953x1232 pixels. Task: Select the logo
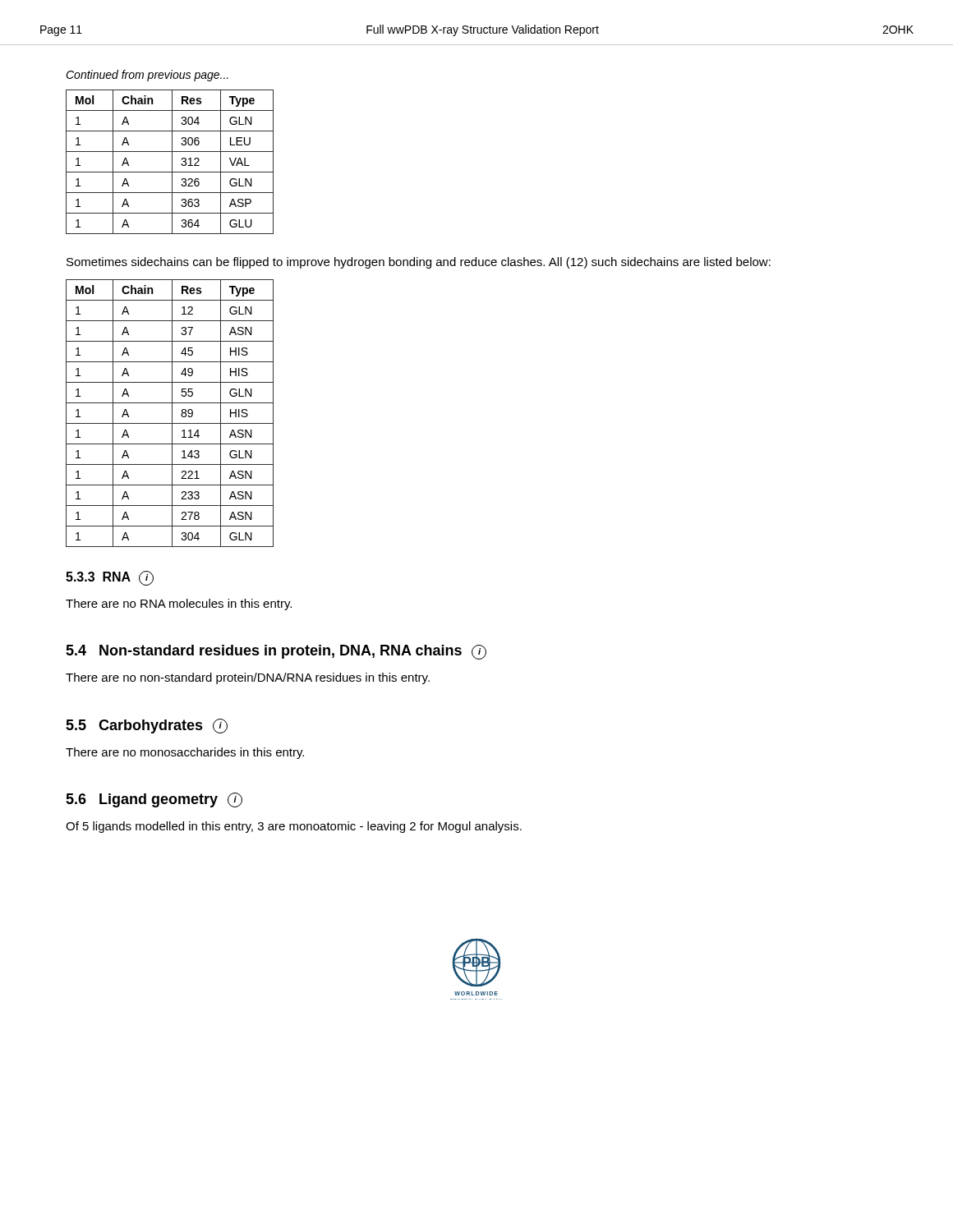(476, 980)
